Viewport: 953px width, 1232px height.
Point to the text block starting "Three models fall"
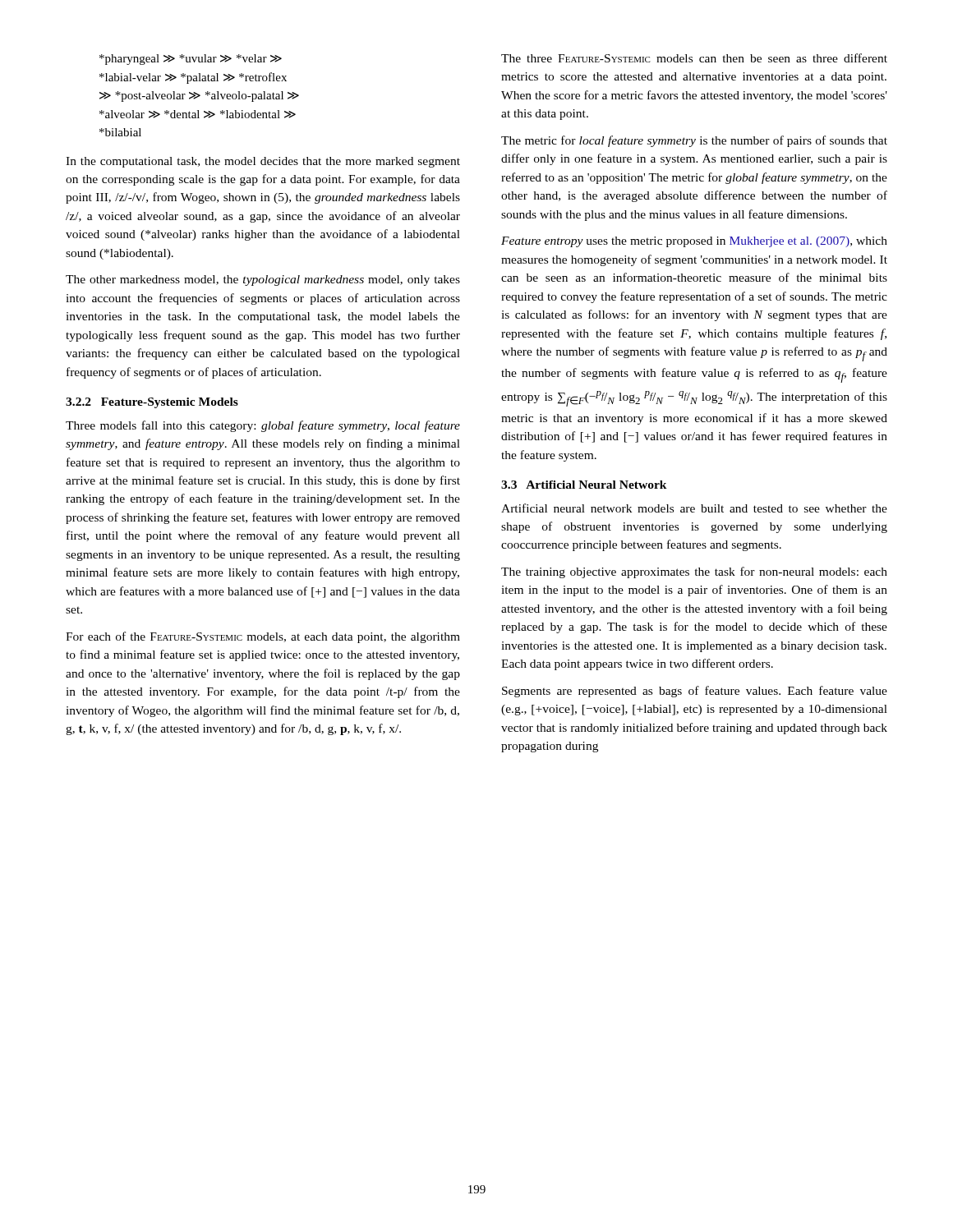tap(263, 577)
